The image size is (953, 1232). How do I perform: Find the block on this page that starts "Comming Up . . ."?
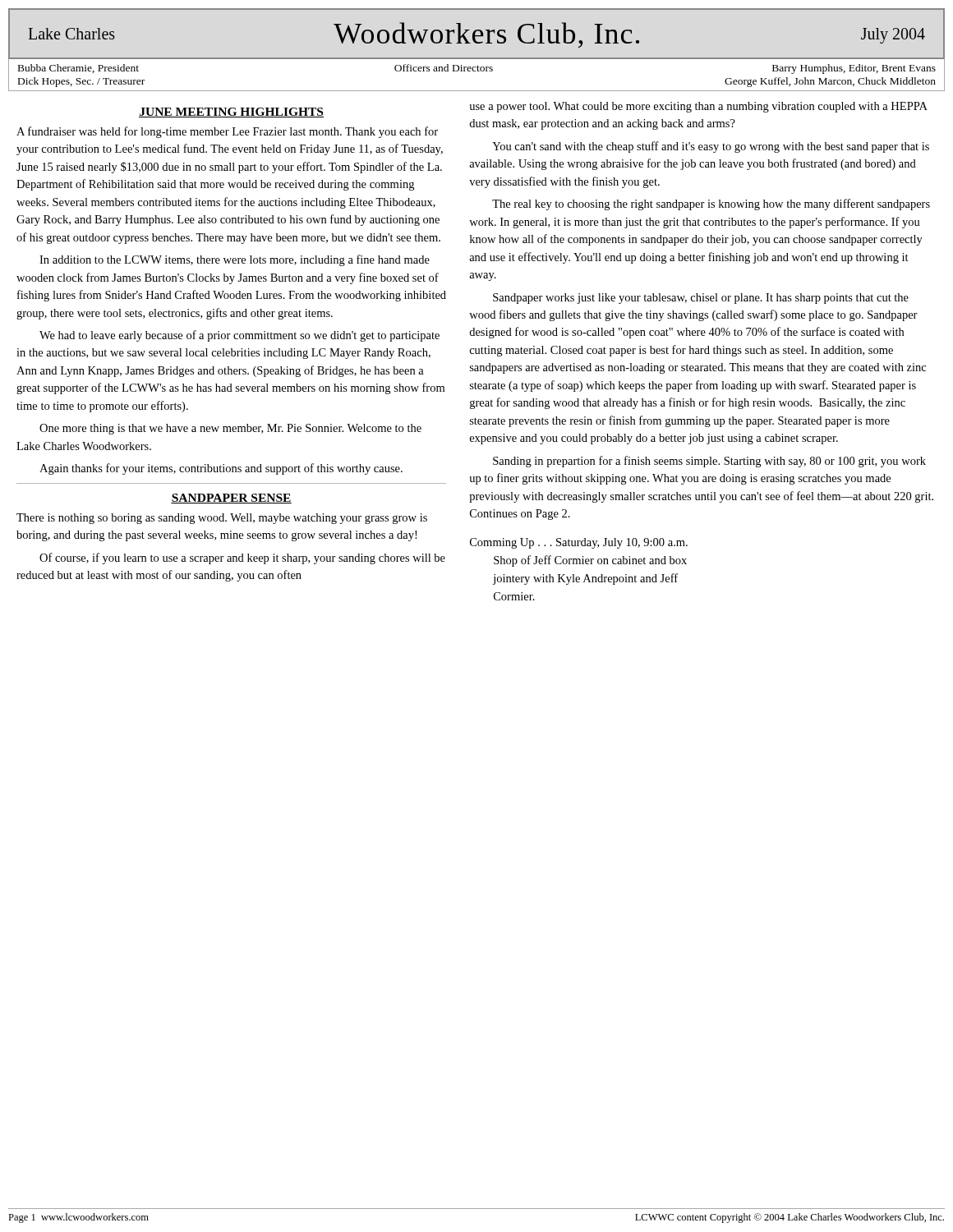pyautogui.click(x=579, y=569)
